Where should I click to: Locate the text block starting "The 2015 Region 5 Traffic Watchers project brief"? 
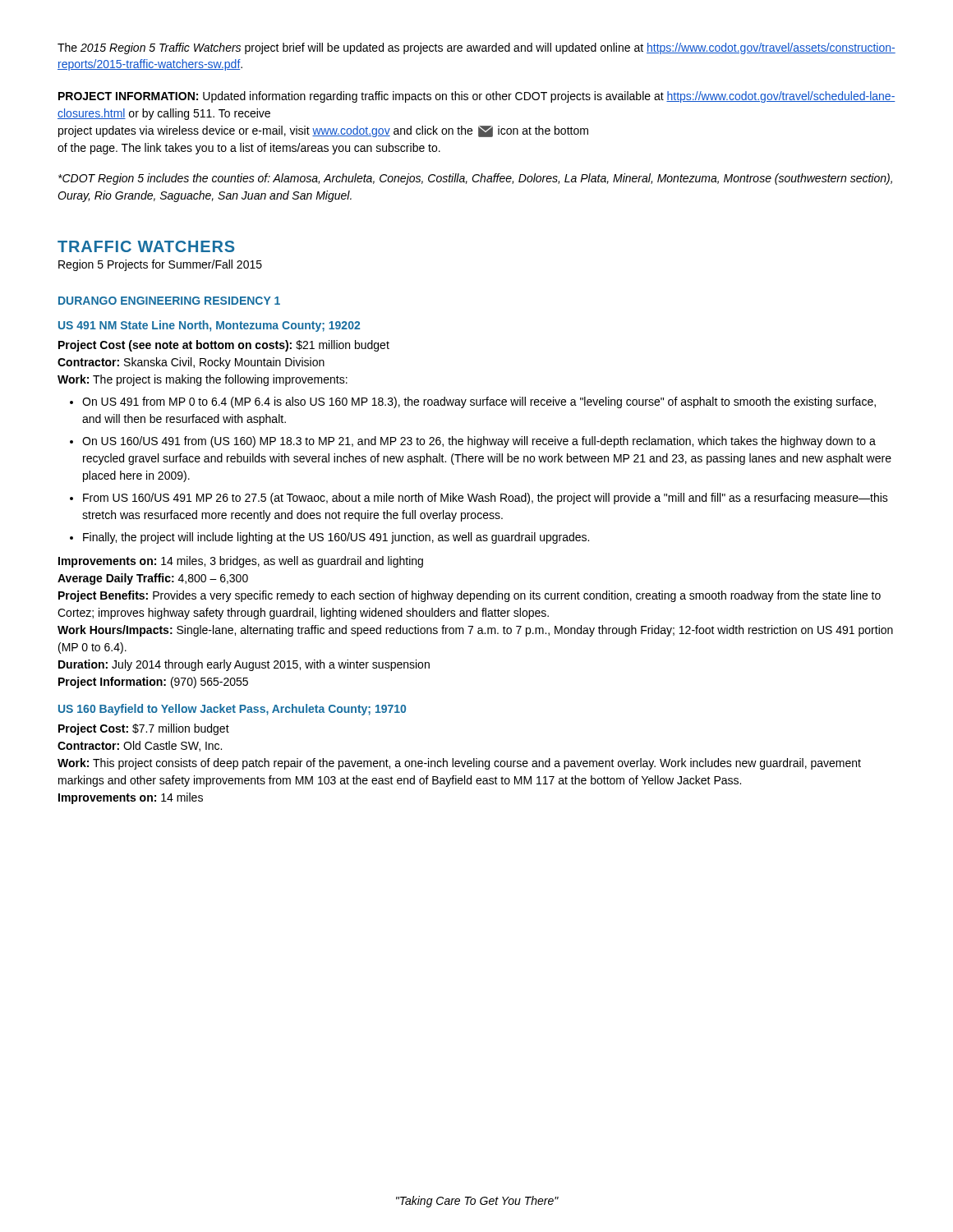[x=476, y=56]
